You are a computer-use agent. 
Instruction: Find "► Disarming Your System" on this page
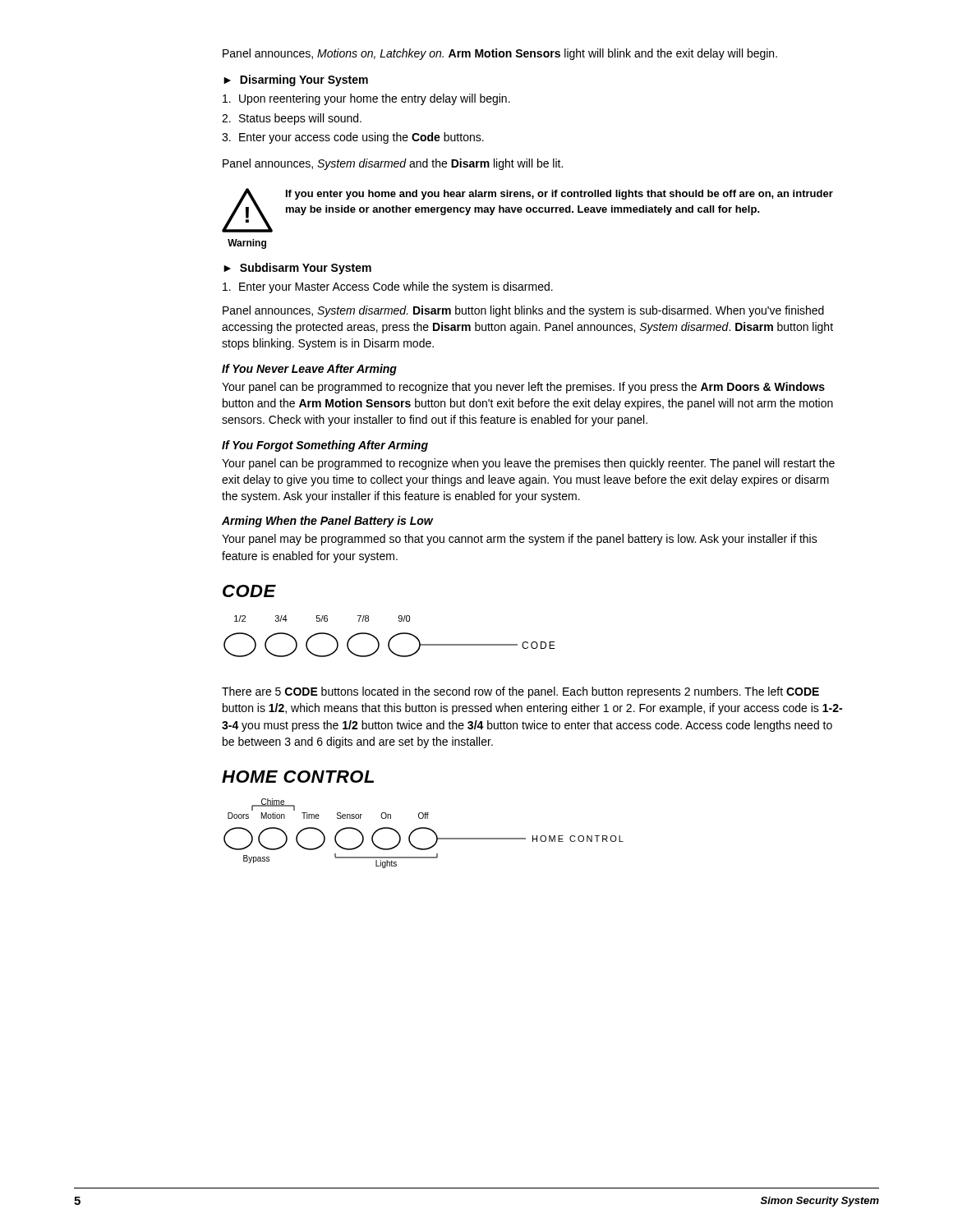click(295, 80)
